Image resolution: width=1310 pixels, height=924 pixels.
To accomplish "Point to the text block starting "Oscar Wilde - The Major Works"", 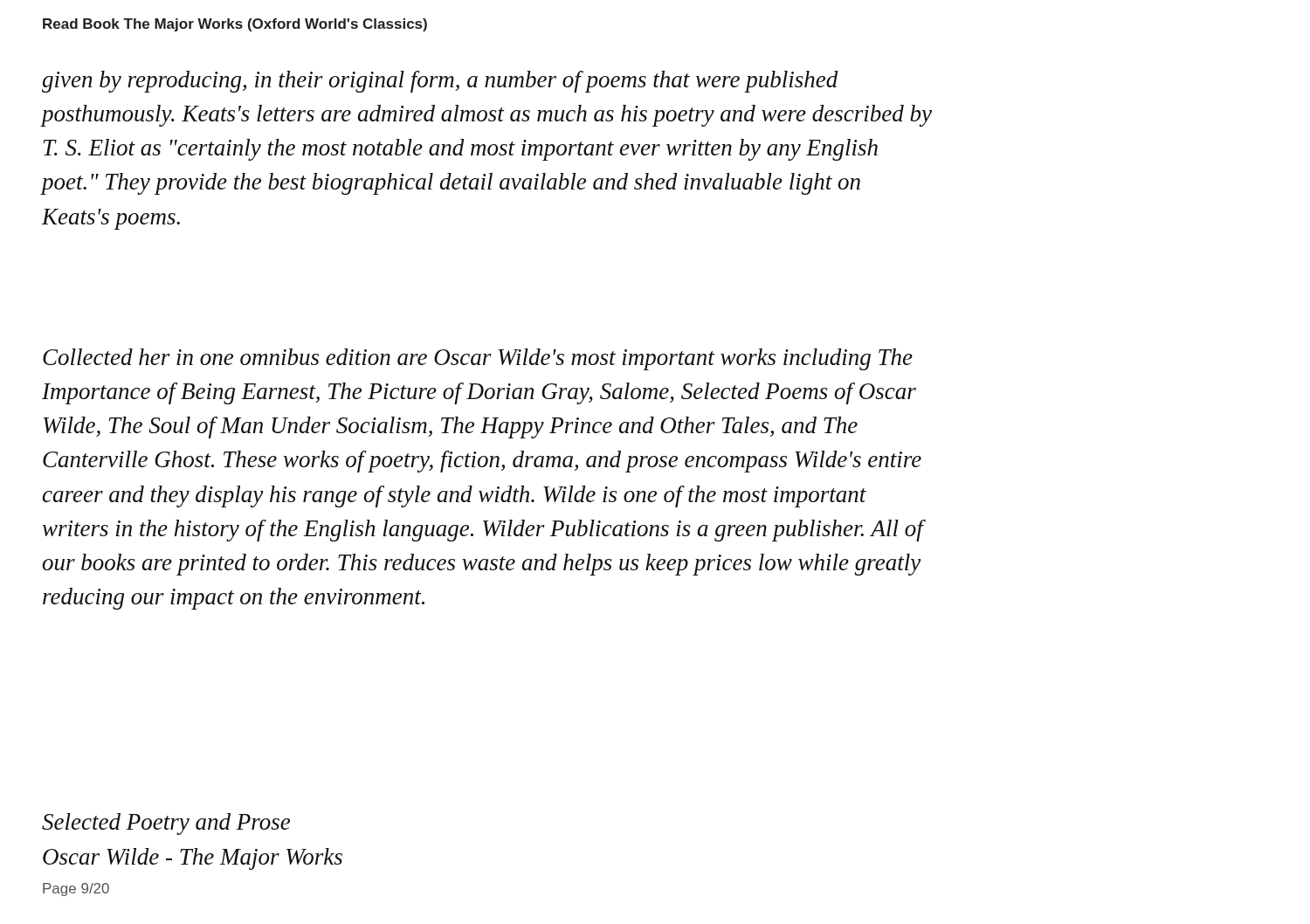I will click(192, 857).
